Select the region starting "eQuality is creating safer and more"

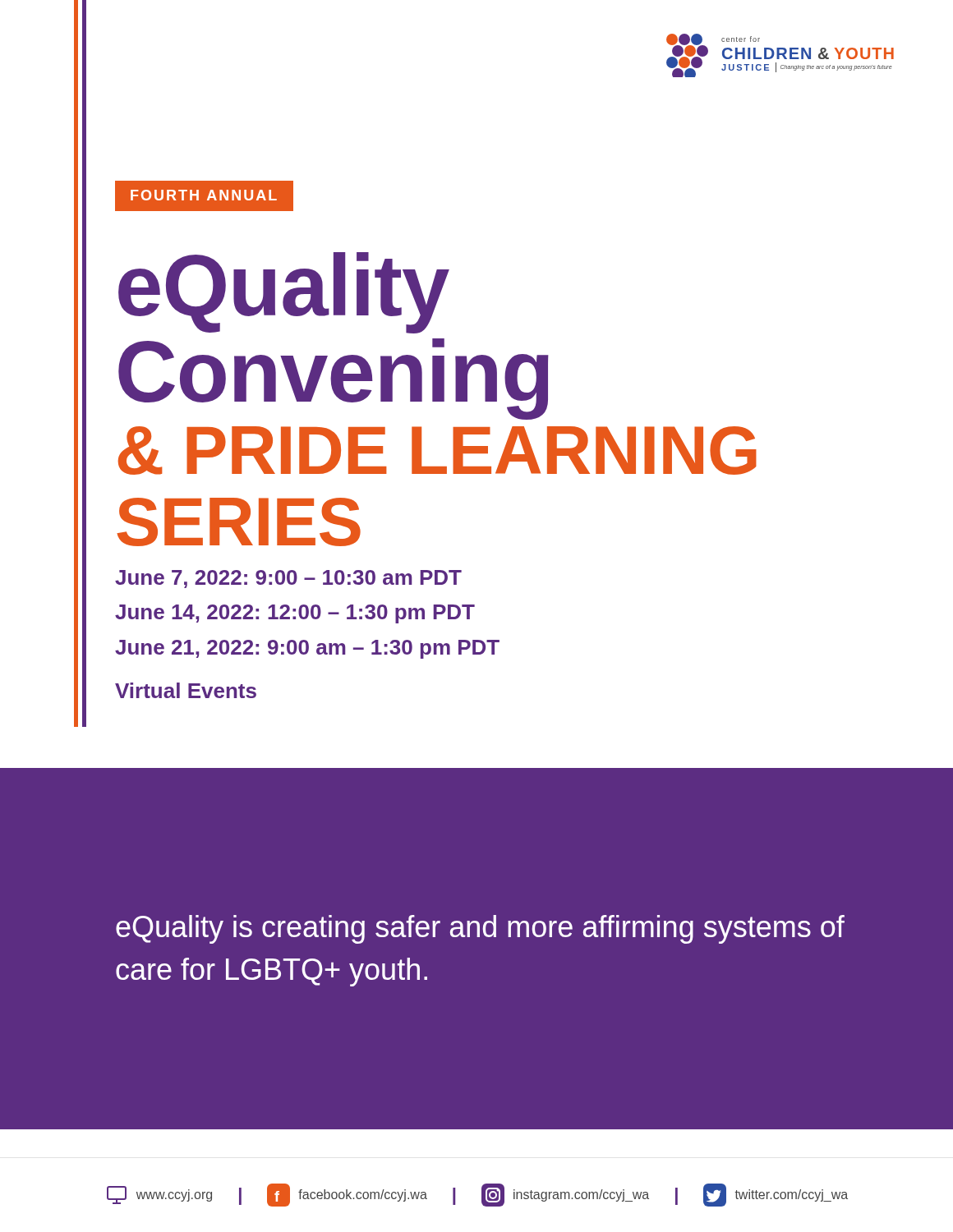point(480,948)
